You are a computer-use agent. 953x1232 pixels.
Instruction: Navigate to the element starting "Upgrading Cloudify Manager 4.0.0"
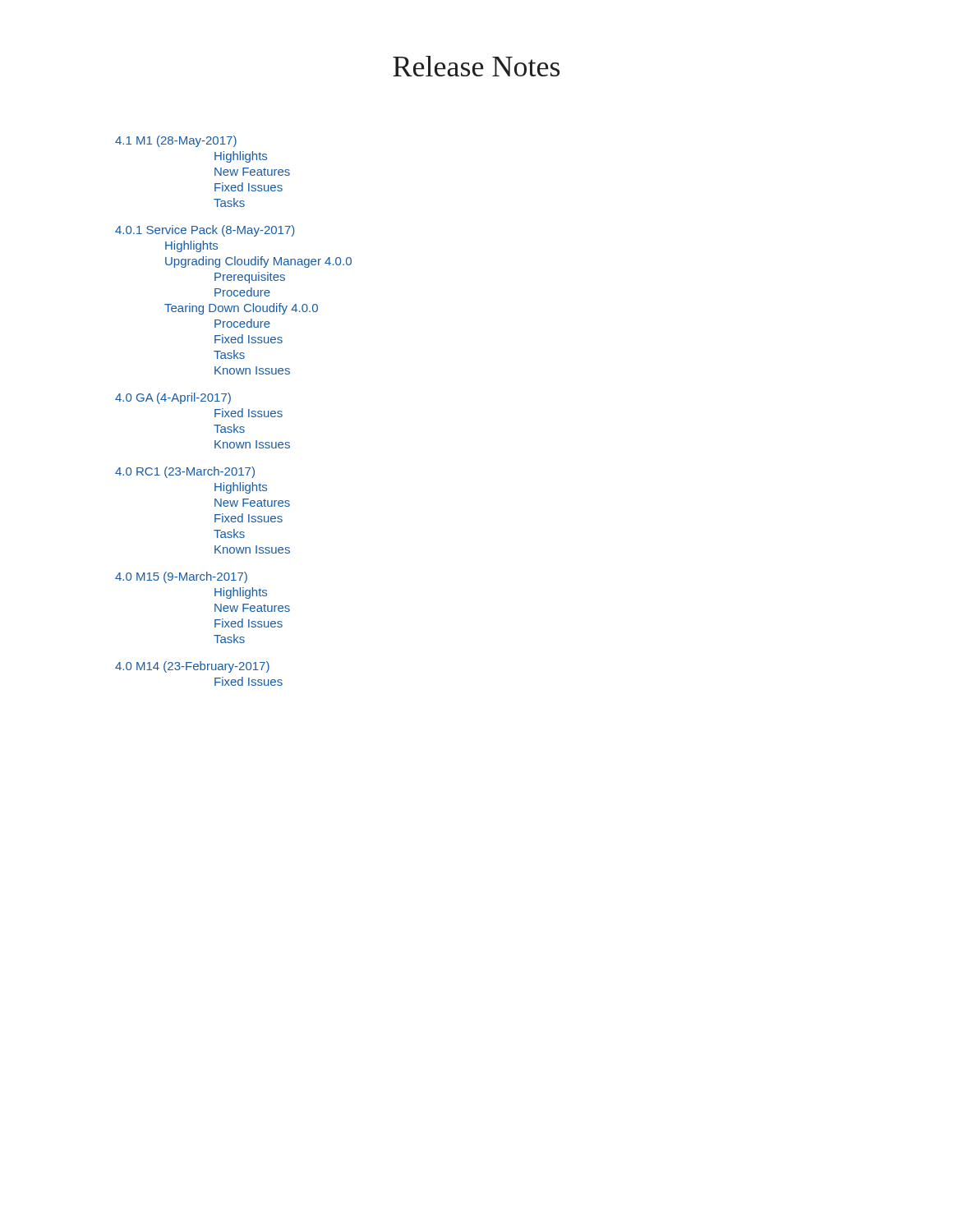tap(258, 262)
